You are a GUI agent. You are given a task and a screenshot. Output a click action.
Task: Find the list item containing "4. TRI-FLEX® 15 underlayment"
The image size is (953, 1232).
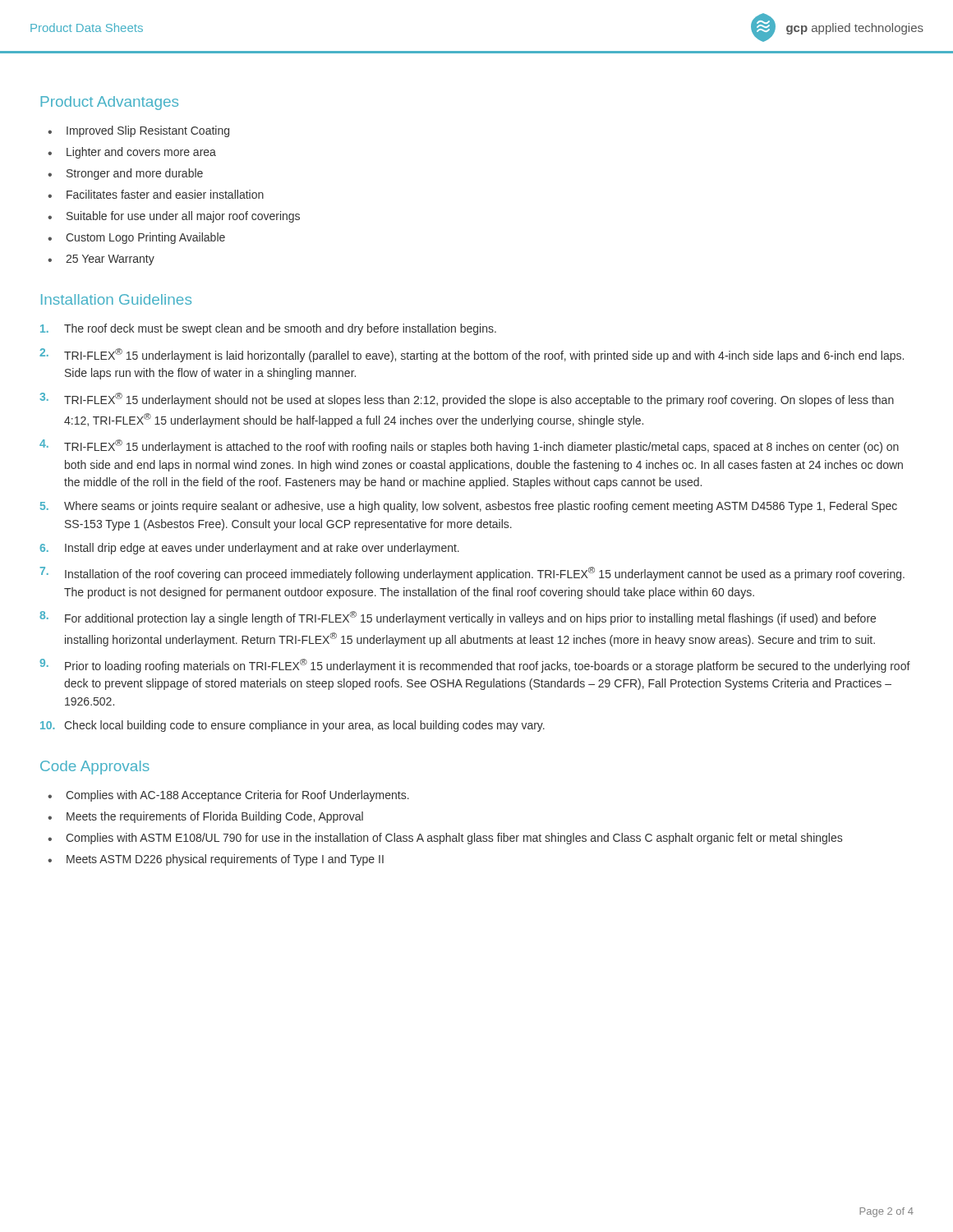pos(476,464)
